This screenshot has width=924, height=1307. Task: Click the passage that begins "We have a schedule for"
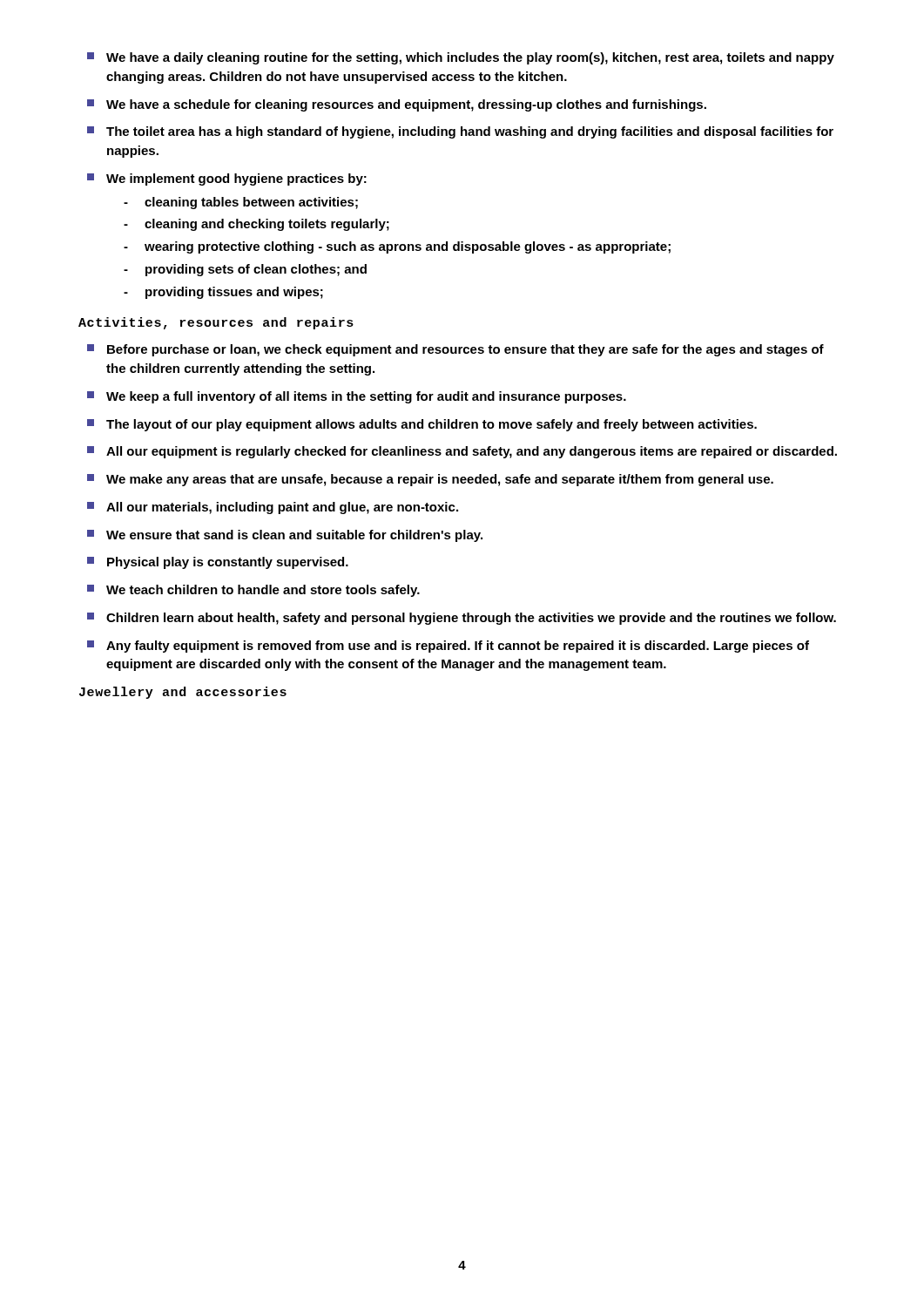coord(466,104)
